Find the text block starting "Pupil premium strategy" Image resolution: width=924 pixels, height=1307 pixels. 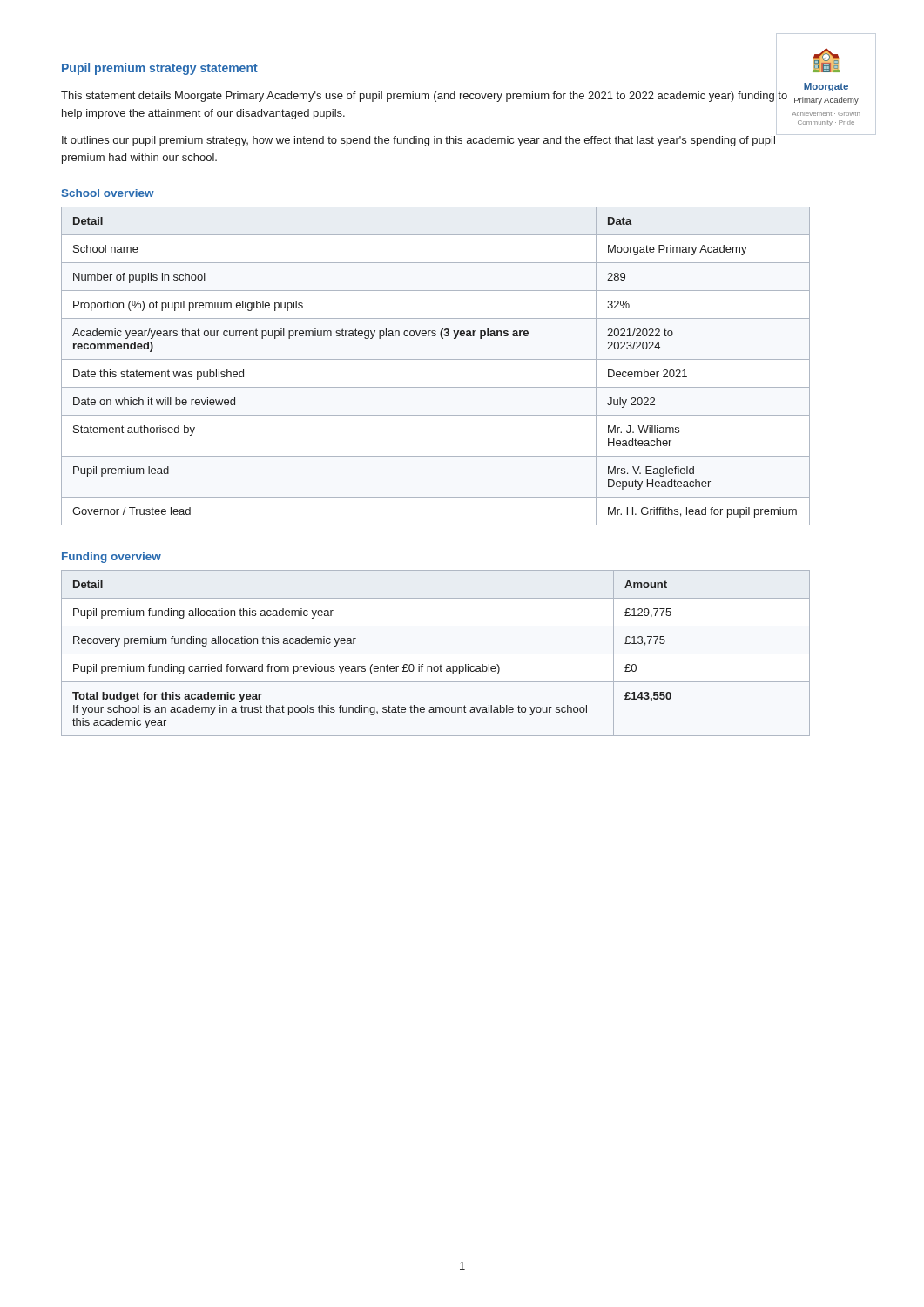coord(159,68)
